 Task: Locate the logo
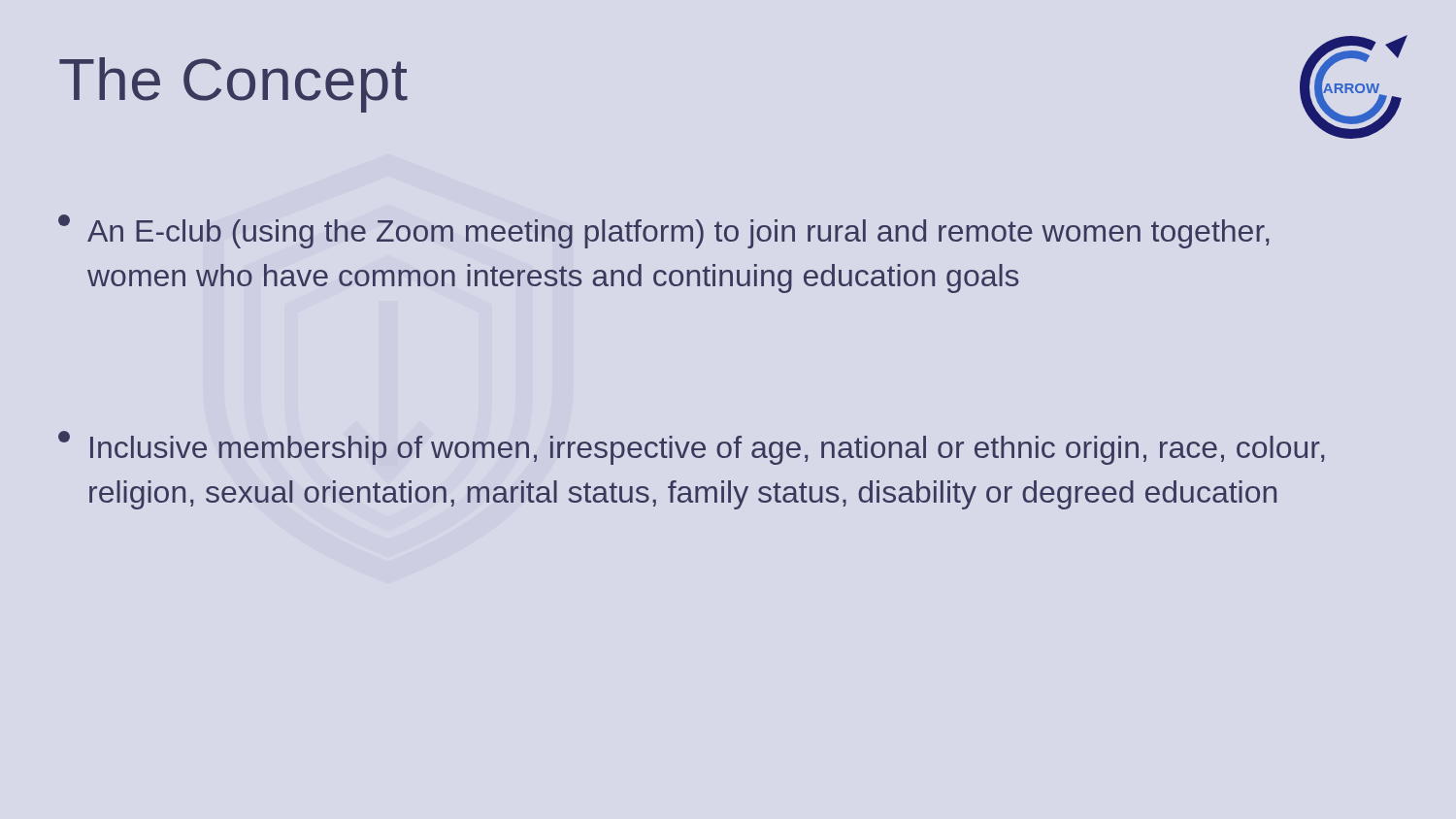(x=1351, y=85)
